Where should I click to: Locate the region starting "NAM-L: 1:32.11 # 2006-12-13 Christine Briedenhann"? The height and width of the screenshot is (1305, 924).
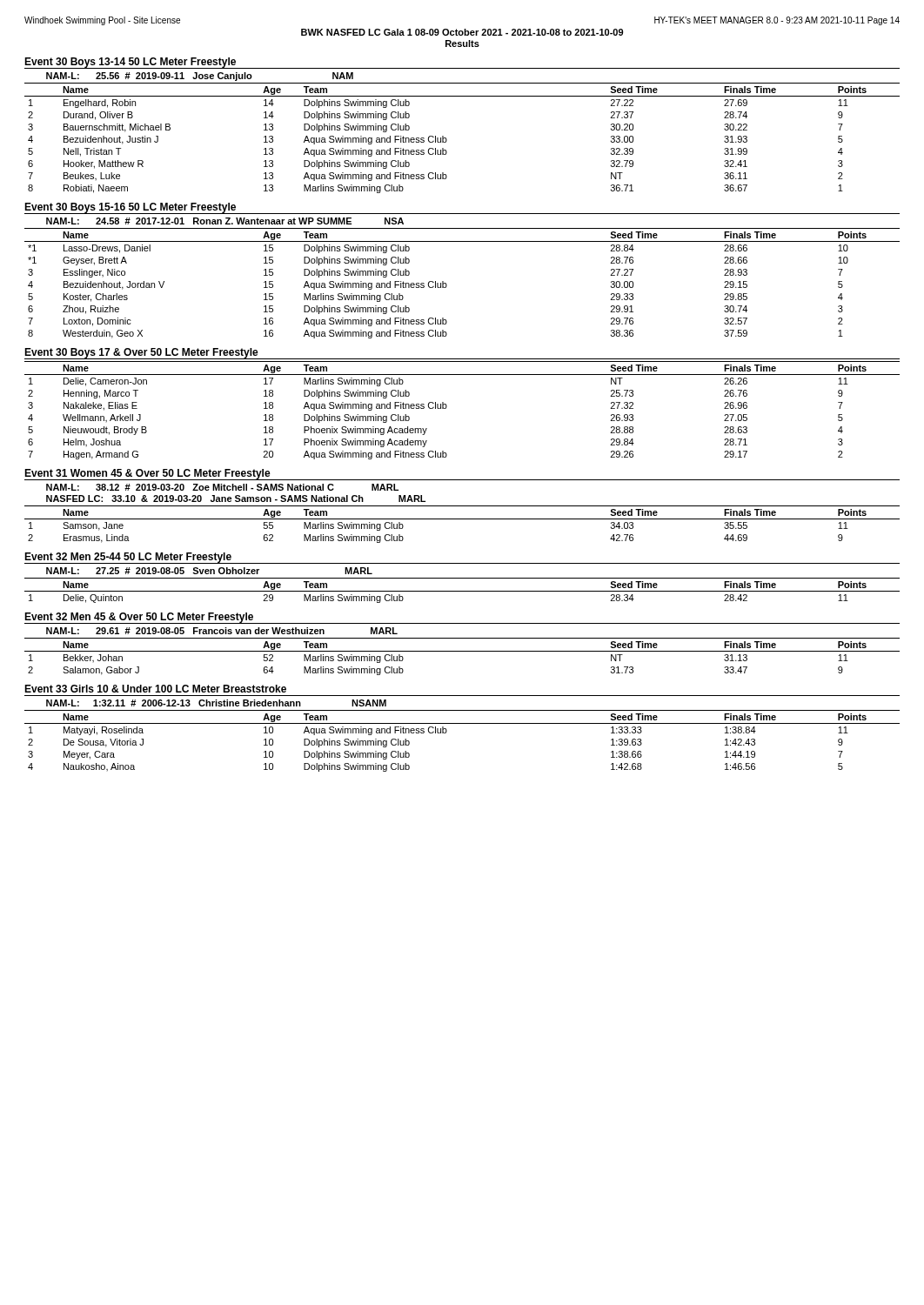(205, 703)
